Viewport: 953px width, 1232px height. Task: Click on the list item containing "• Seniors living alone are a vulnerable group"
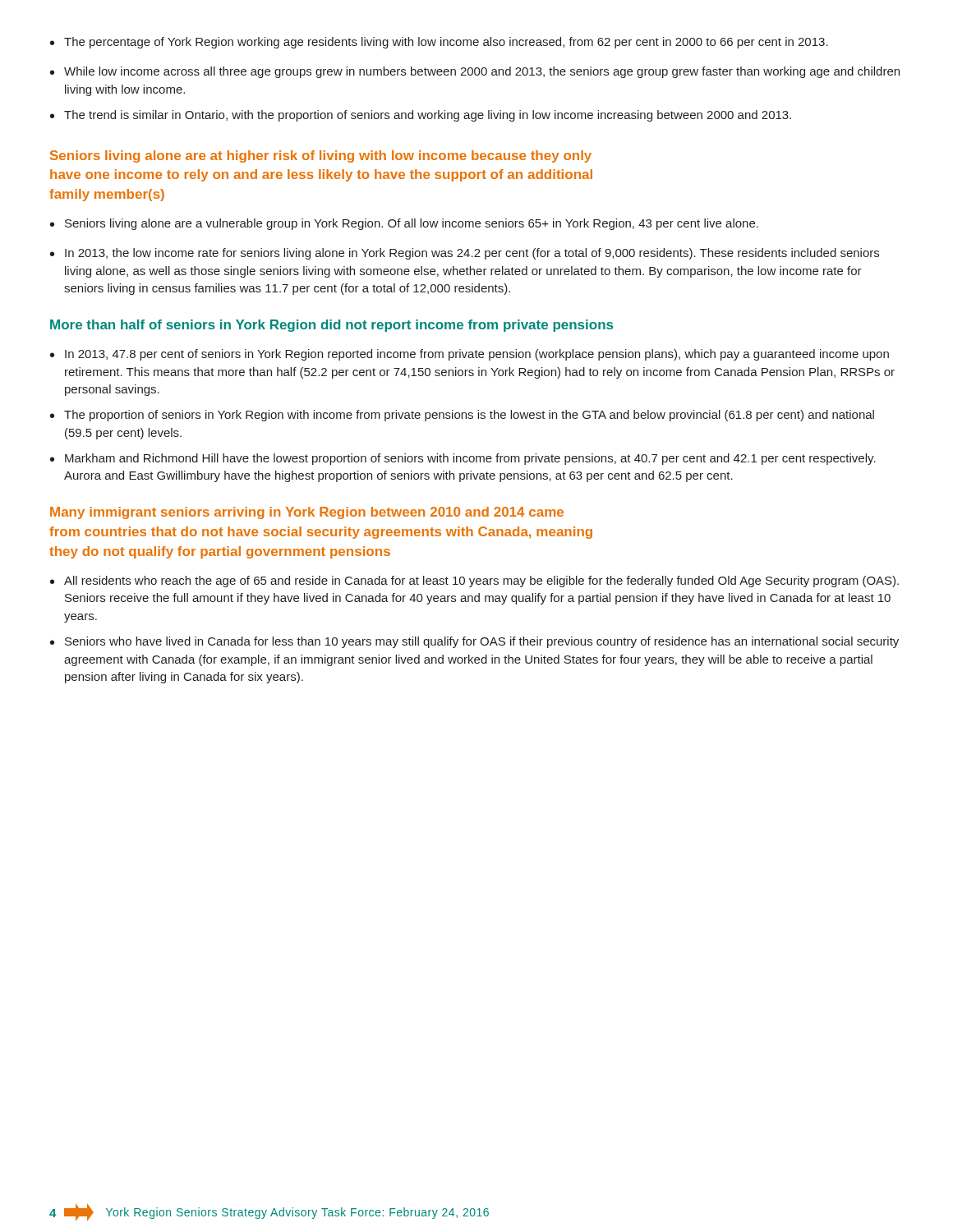[476, 225]
